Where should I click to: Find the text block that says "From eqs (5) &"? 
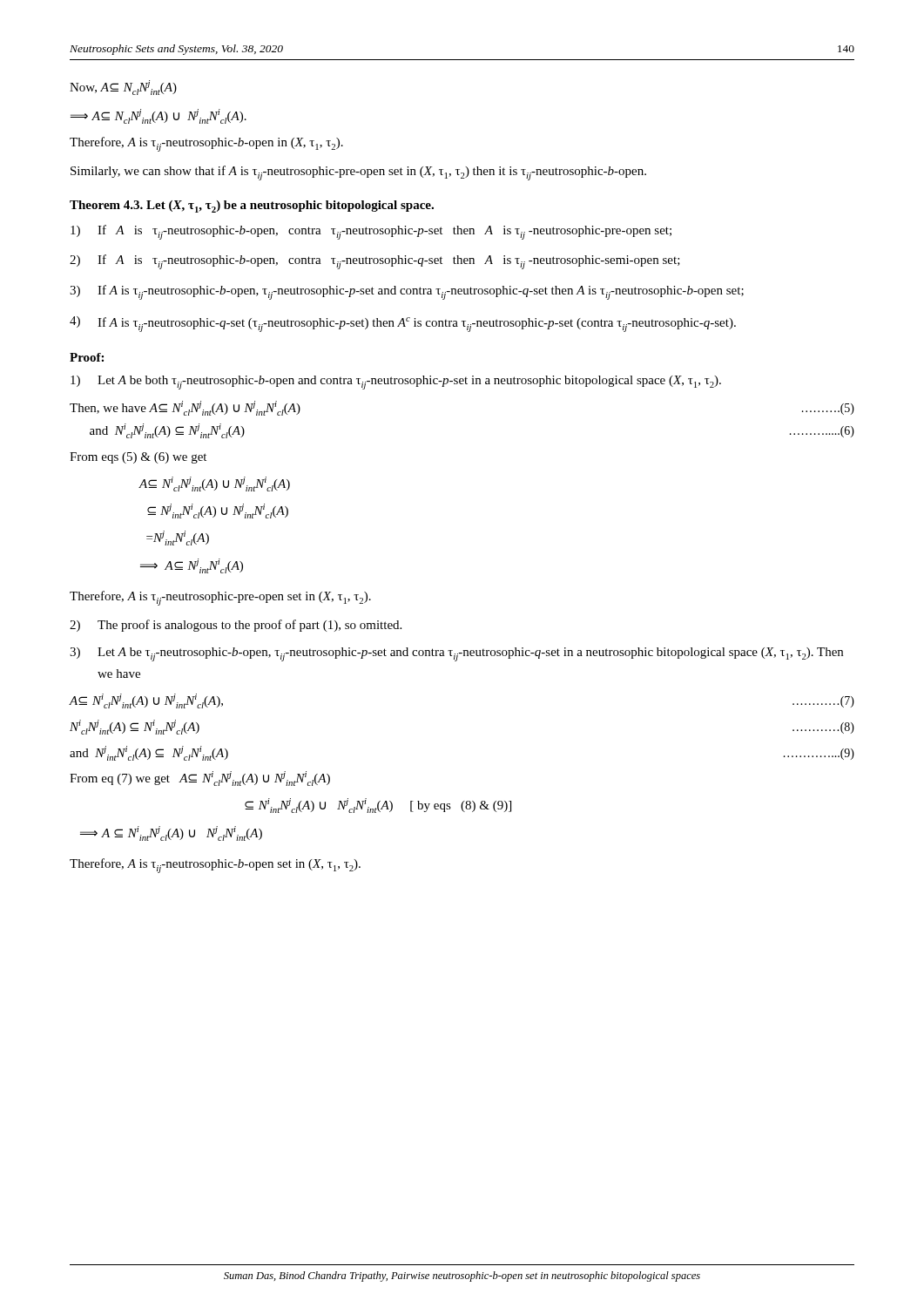point(138,457)
